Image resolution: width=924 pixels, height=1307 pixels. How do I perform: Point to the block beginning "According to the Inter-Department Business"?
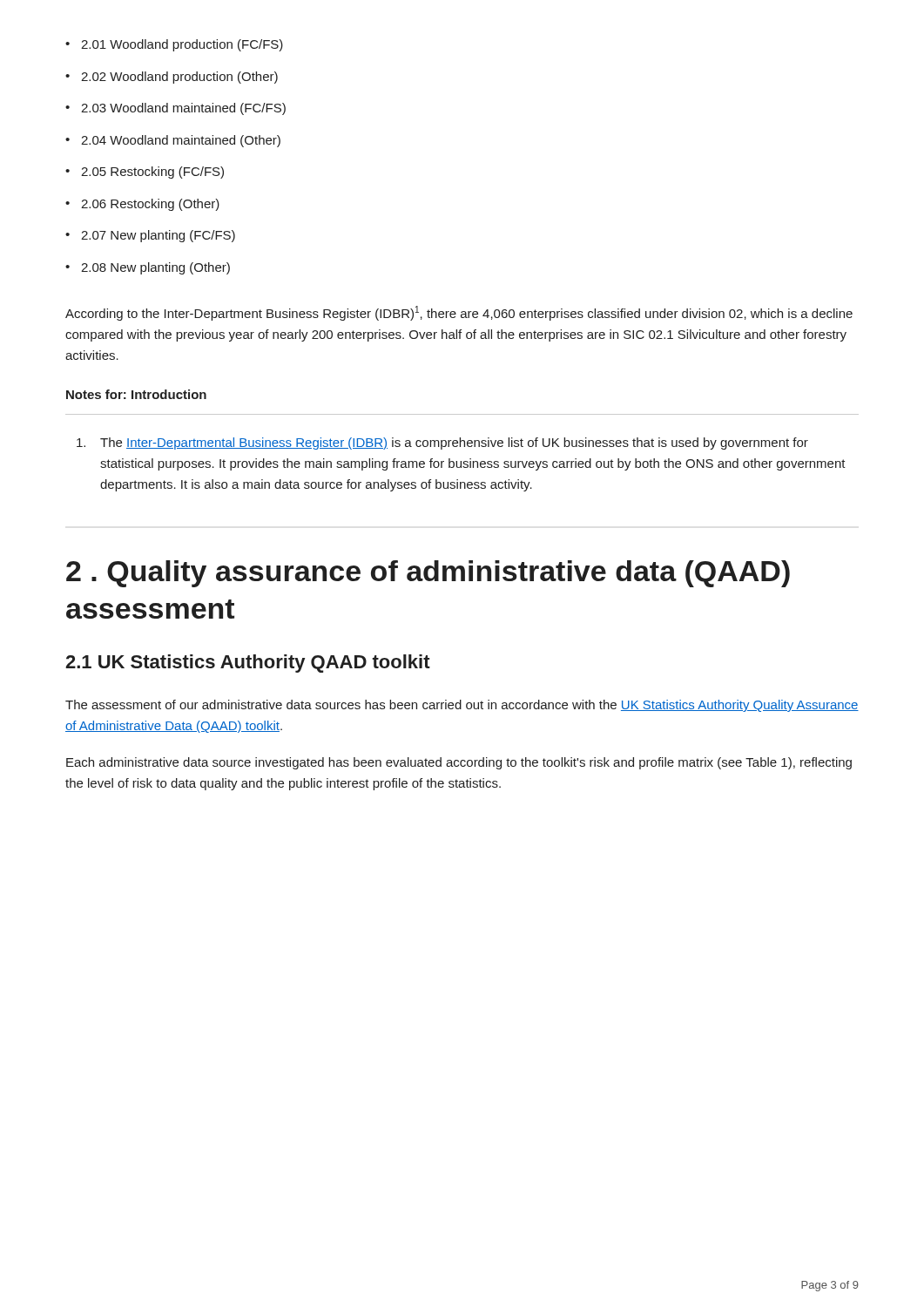click(459, 334)
